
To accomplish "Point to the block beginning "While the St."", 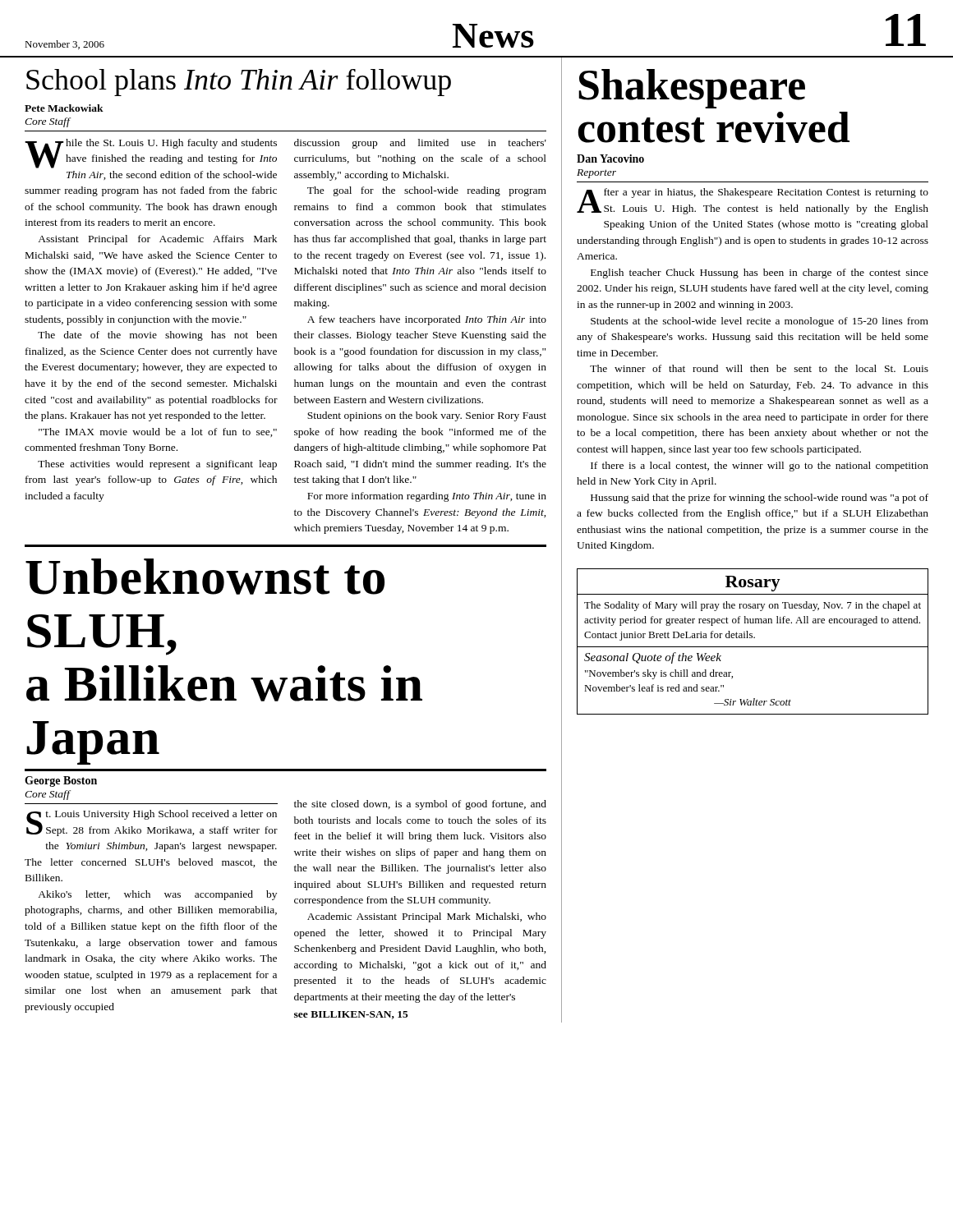I will coord(151,319).
